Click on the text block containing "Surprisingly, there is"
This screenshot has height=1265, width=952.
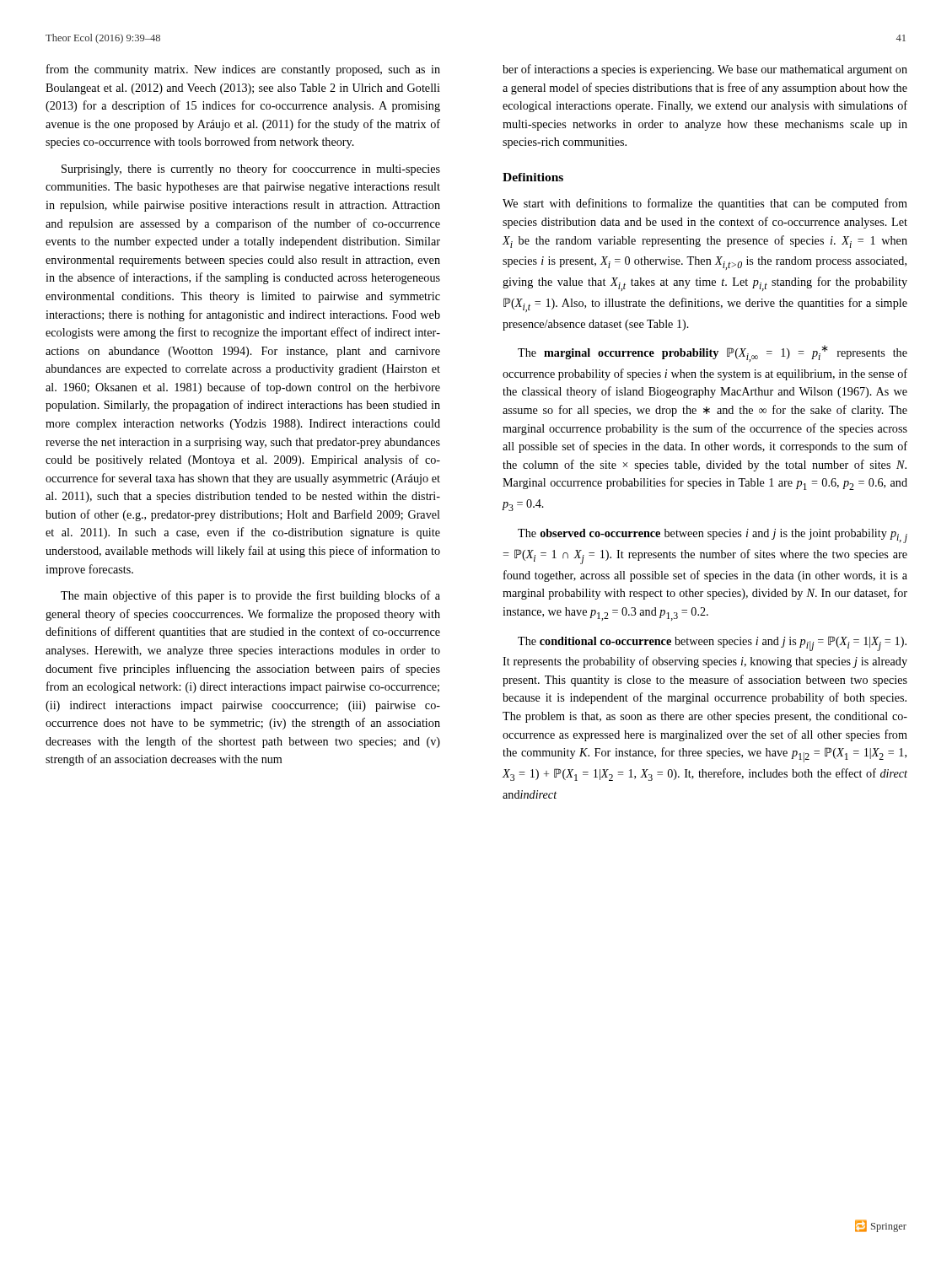243,369
